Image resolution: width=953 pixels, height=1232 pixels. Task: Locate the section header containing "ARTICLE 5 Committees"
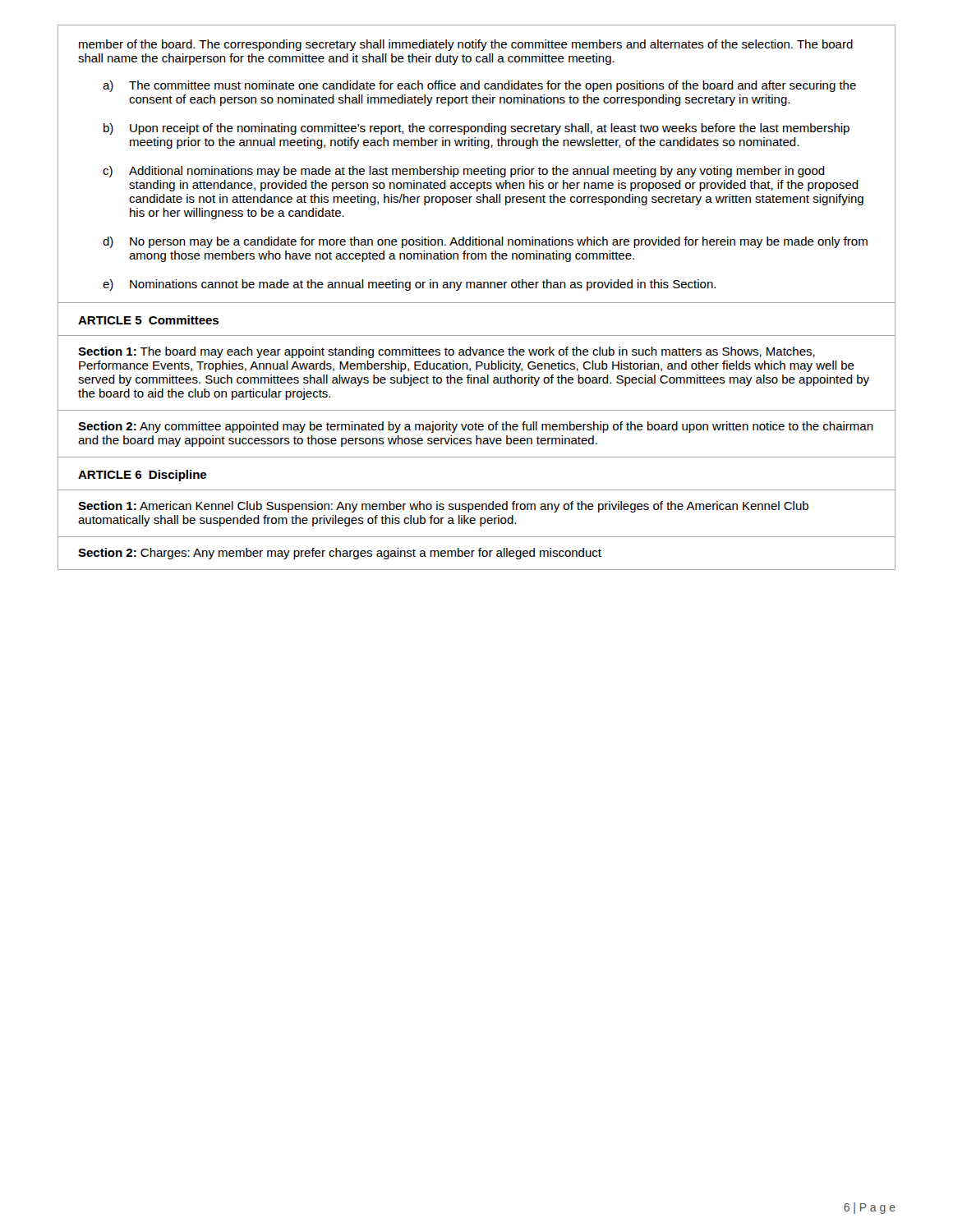[149, 320]
